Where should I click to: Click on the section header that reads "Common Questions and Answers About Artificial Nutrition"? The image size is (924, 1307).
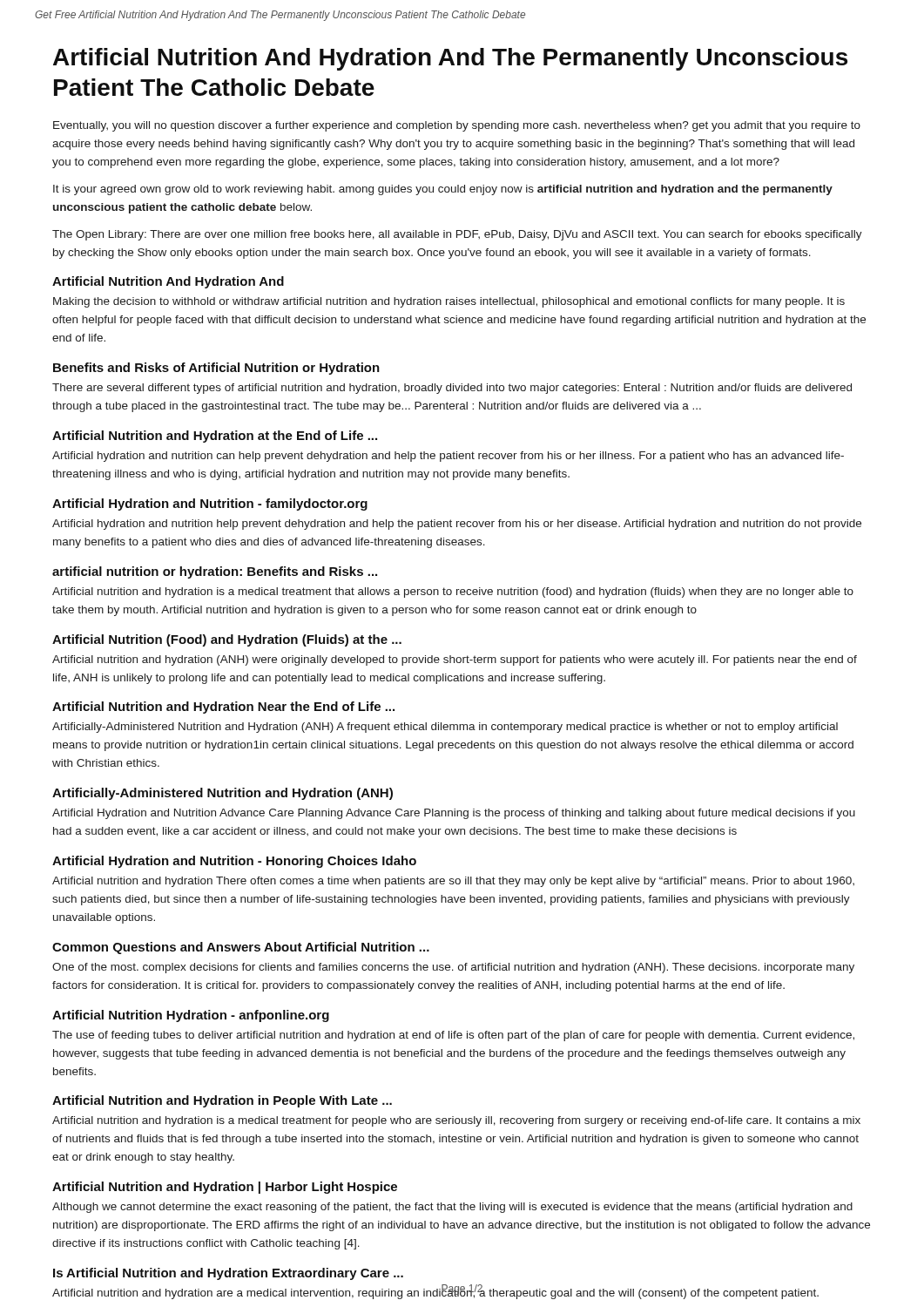(241, 948)
